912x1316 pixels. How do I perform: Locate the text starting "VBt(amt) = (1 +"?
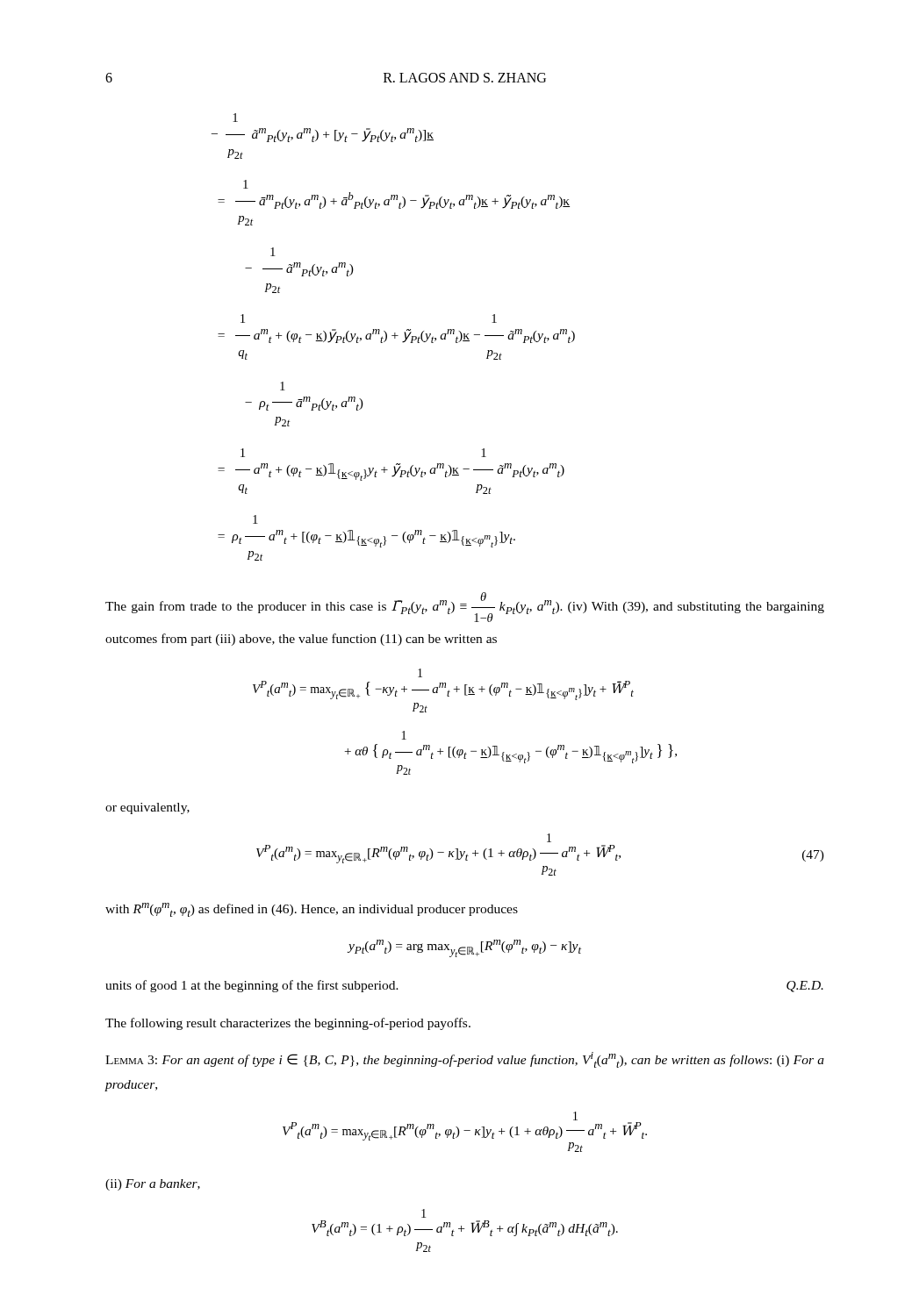click(x=465, y=1230)
